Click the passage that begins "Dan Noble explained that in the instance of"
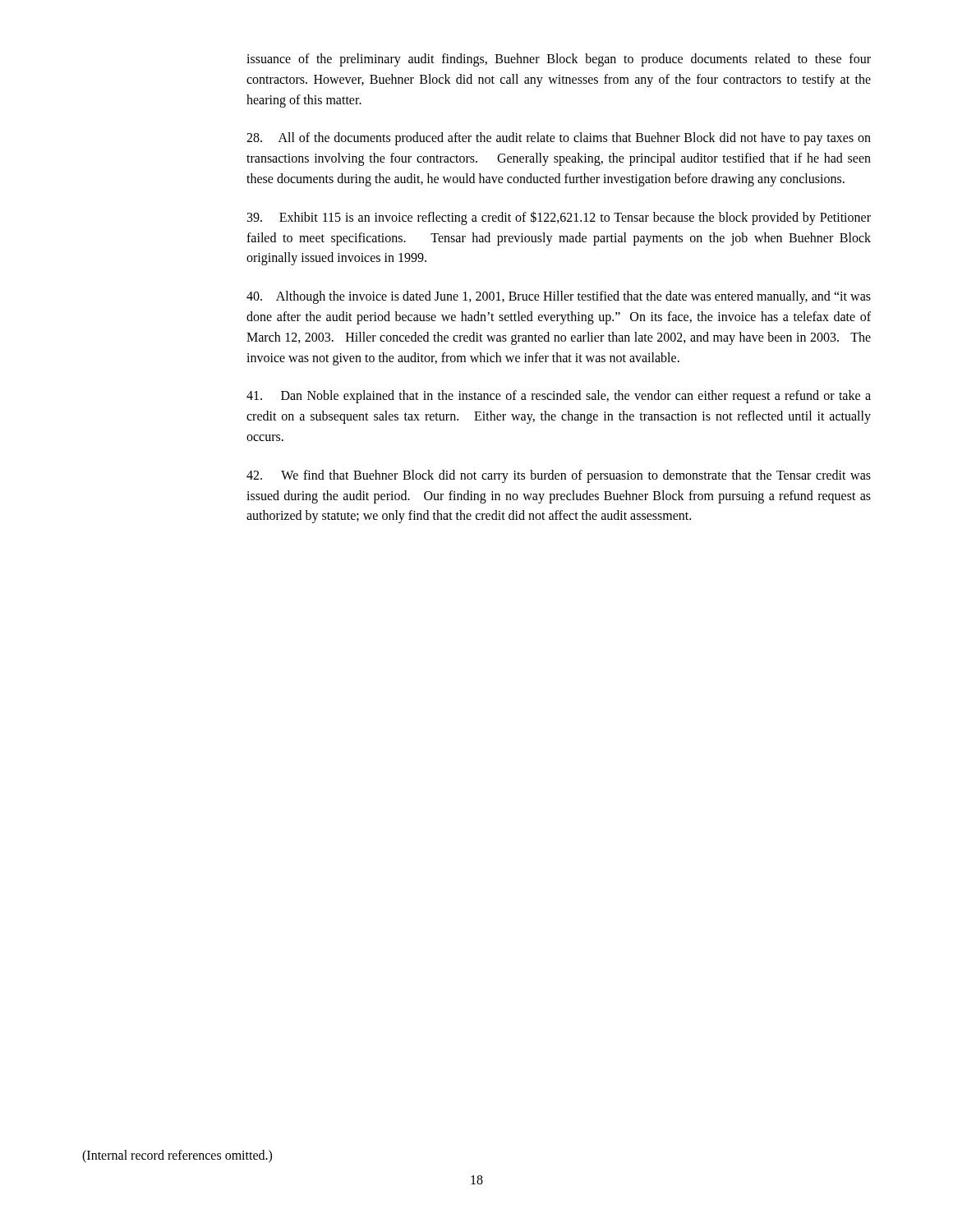 [559, 416]
